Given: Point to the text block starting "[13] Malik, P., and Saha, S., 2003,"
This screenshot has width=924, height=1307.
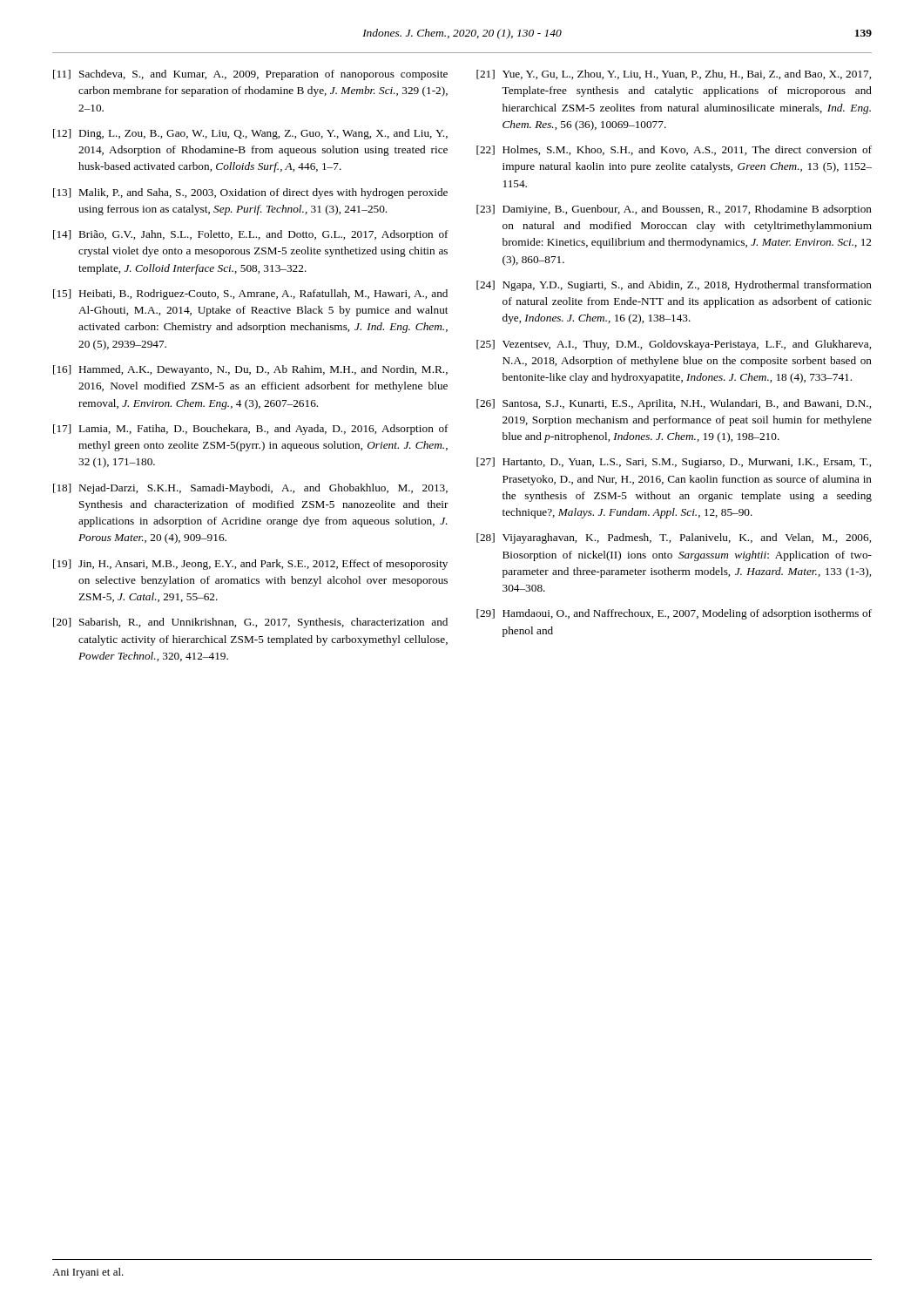Looking at the screenshot, I should coord(250,200).
